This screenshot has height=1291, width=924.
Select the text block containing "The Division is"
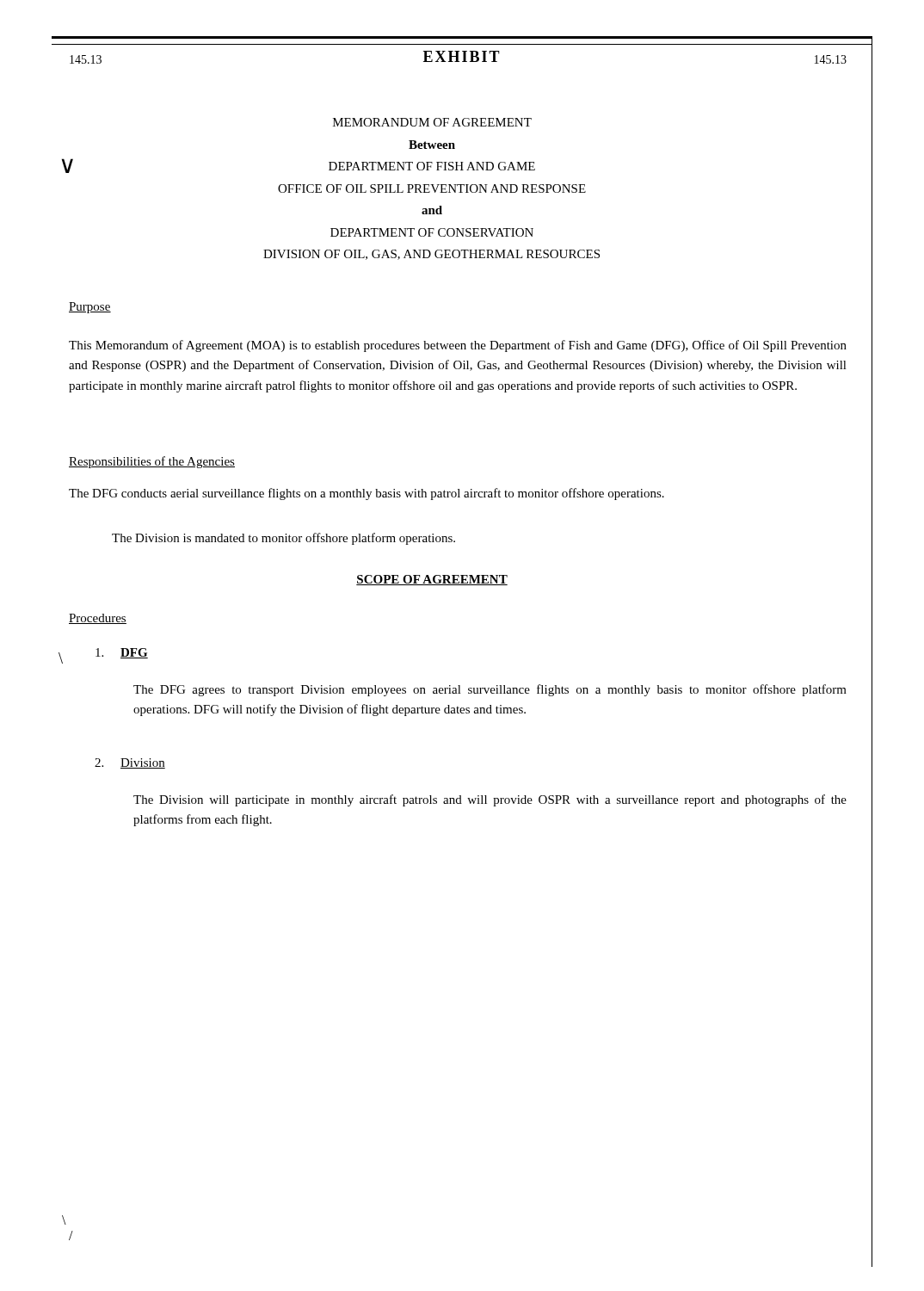[284, 538]
